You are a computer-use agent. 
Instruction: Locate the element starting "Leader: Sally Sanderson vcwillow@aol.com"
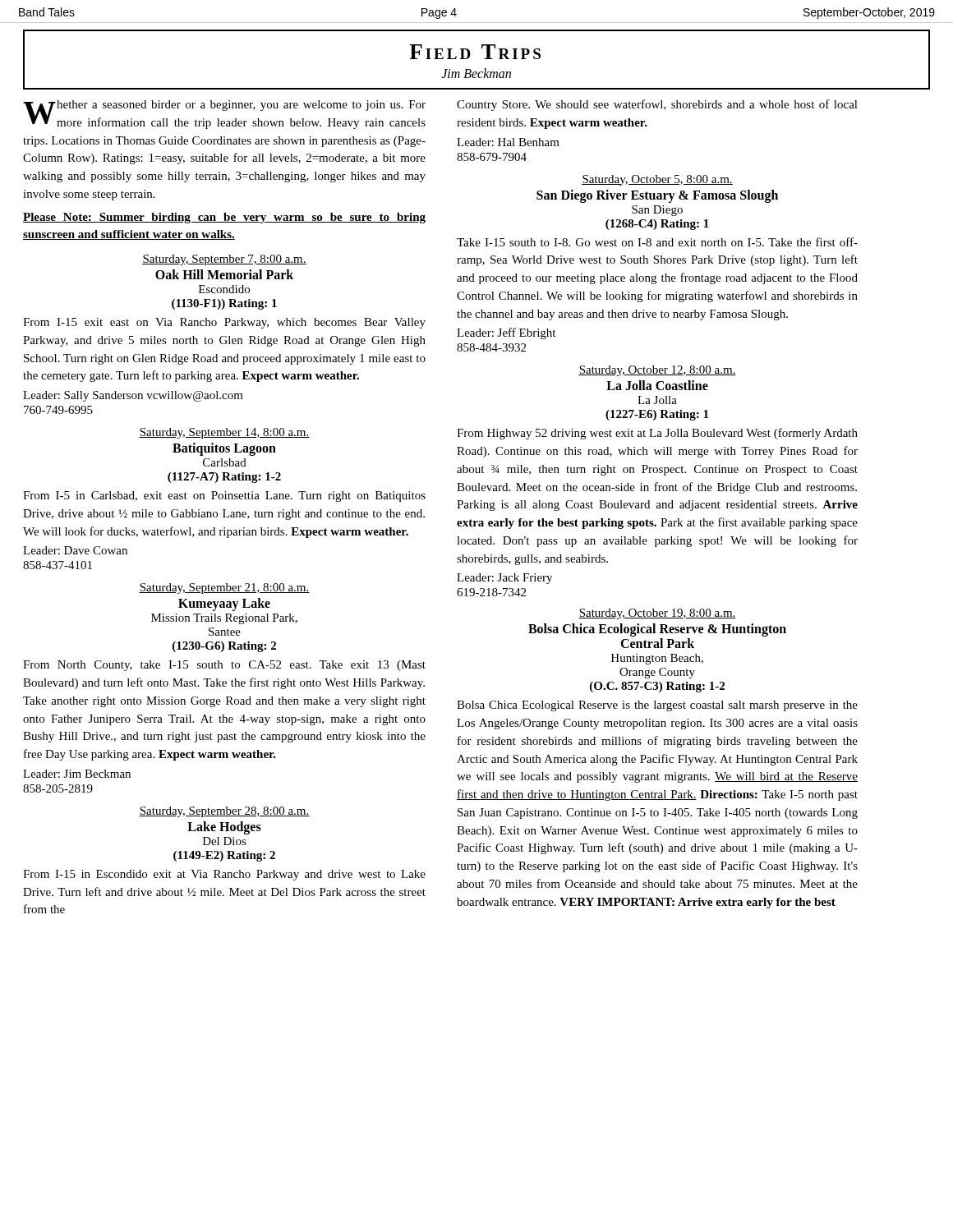[x=133, y=395]
